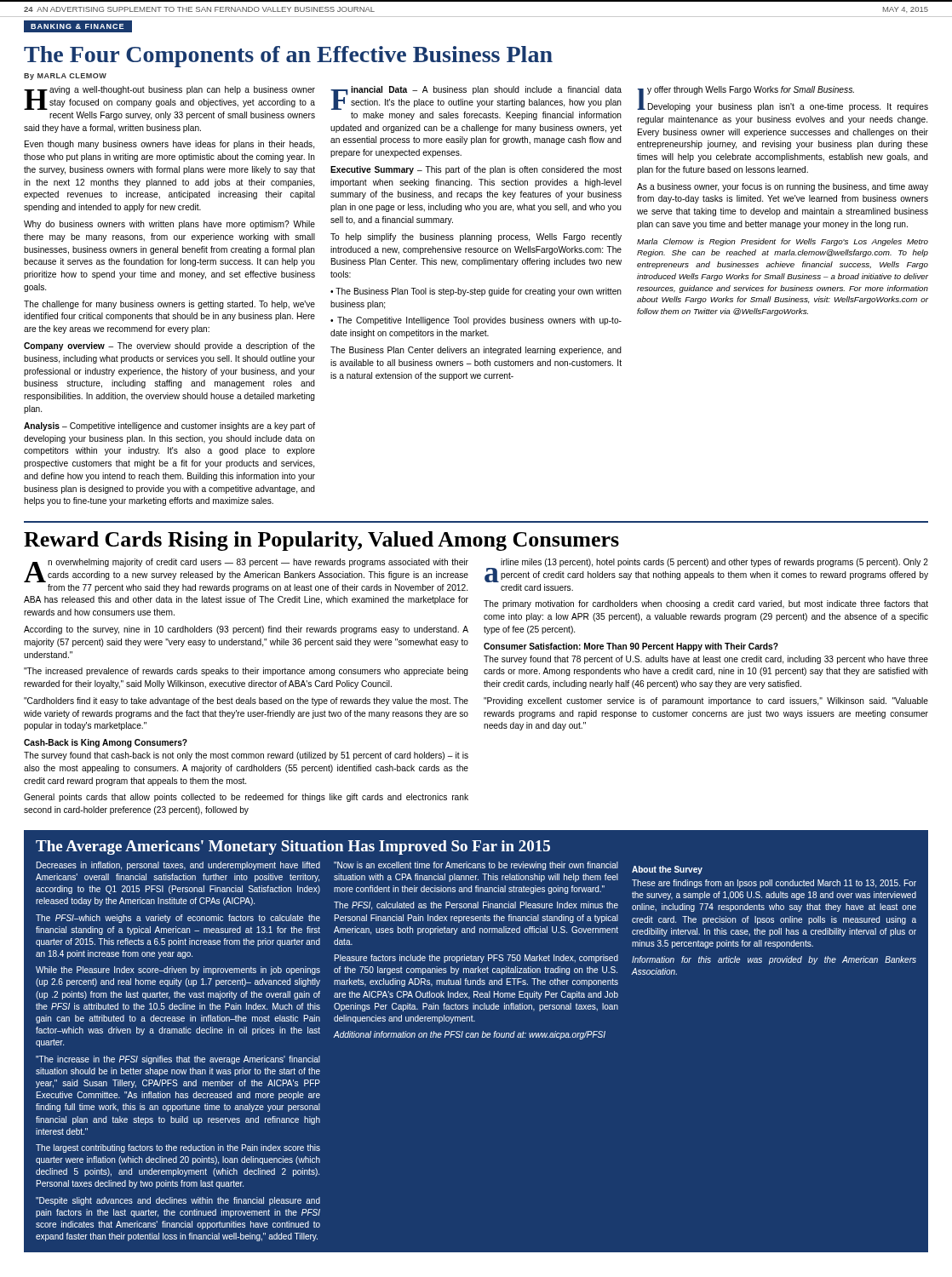The image size is (952, 1277).
Task: Point to the text block starting "The Average Americans' Monetary Situation"
Action: [x=476, y=1042]
